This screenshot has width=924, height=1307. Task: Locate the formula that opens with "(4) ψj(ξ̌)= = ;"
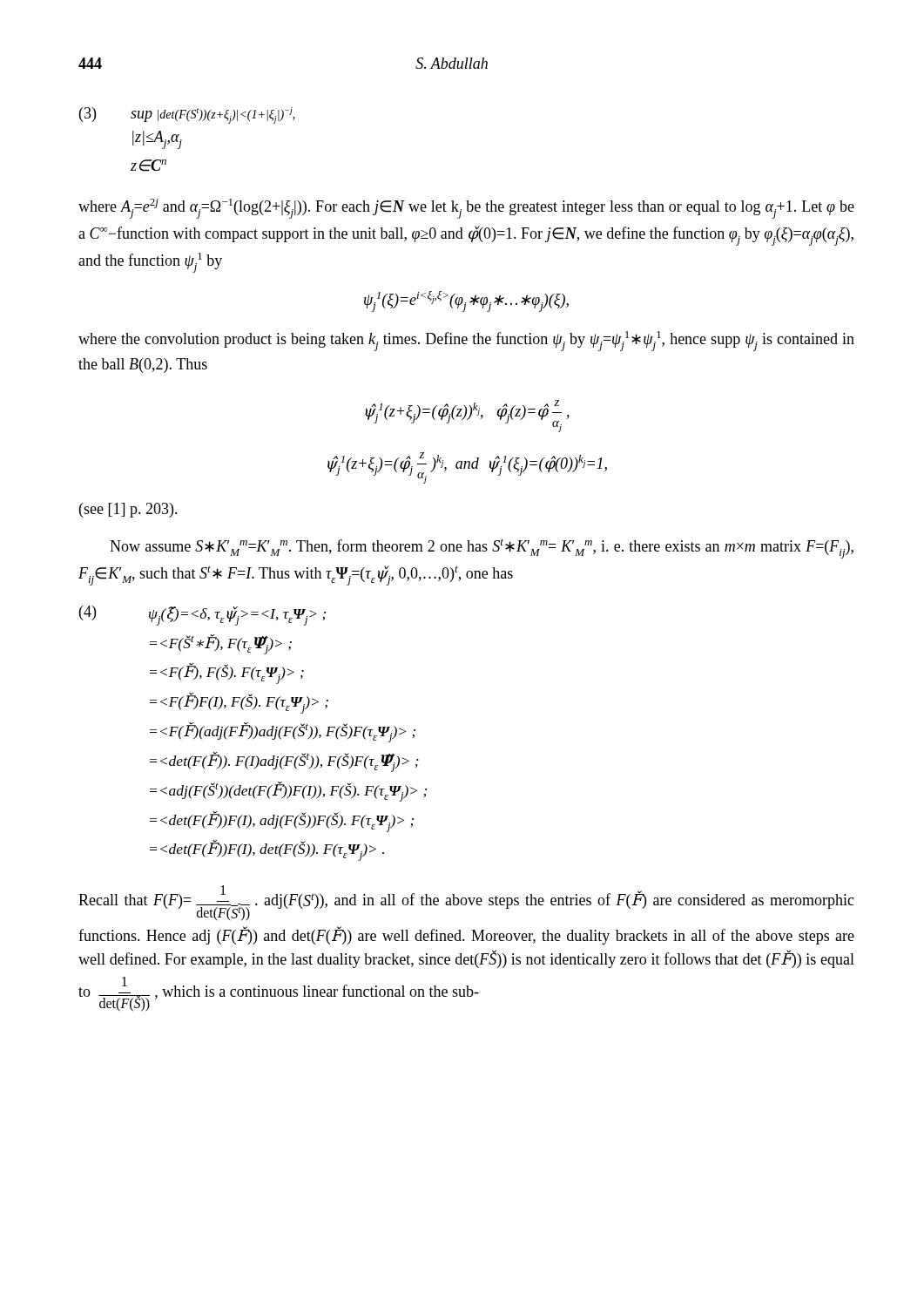point(253,732)
